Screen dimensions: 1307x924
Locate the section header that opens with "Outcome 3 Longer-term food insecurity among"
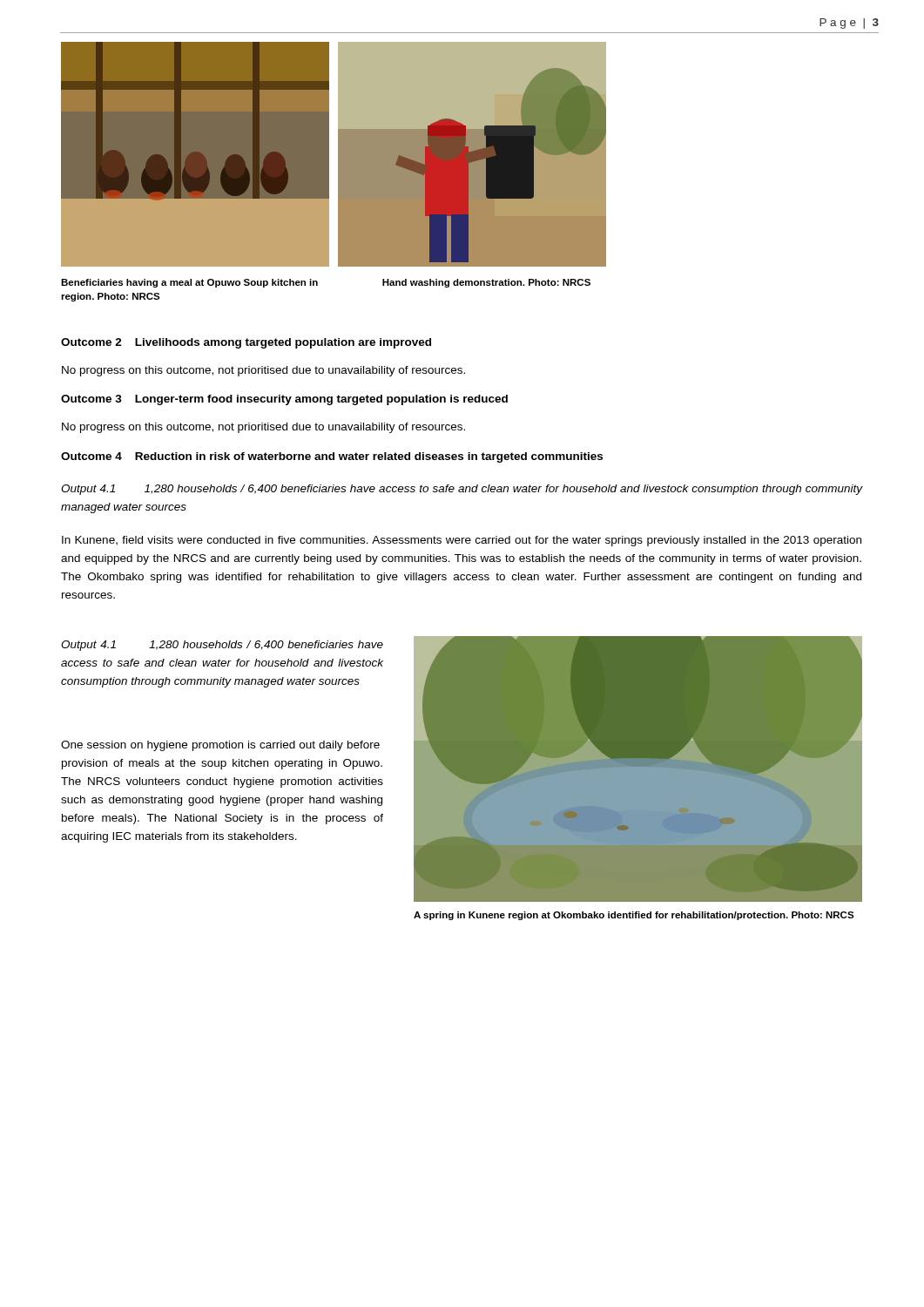pyautogui.click(x=285, y=399)
